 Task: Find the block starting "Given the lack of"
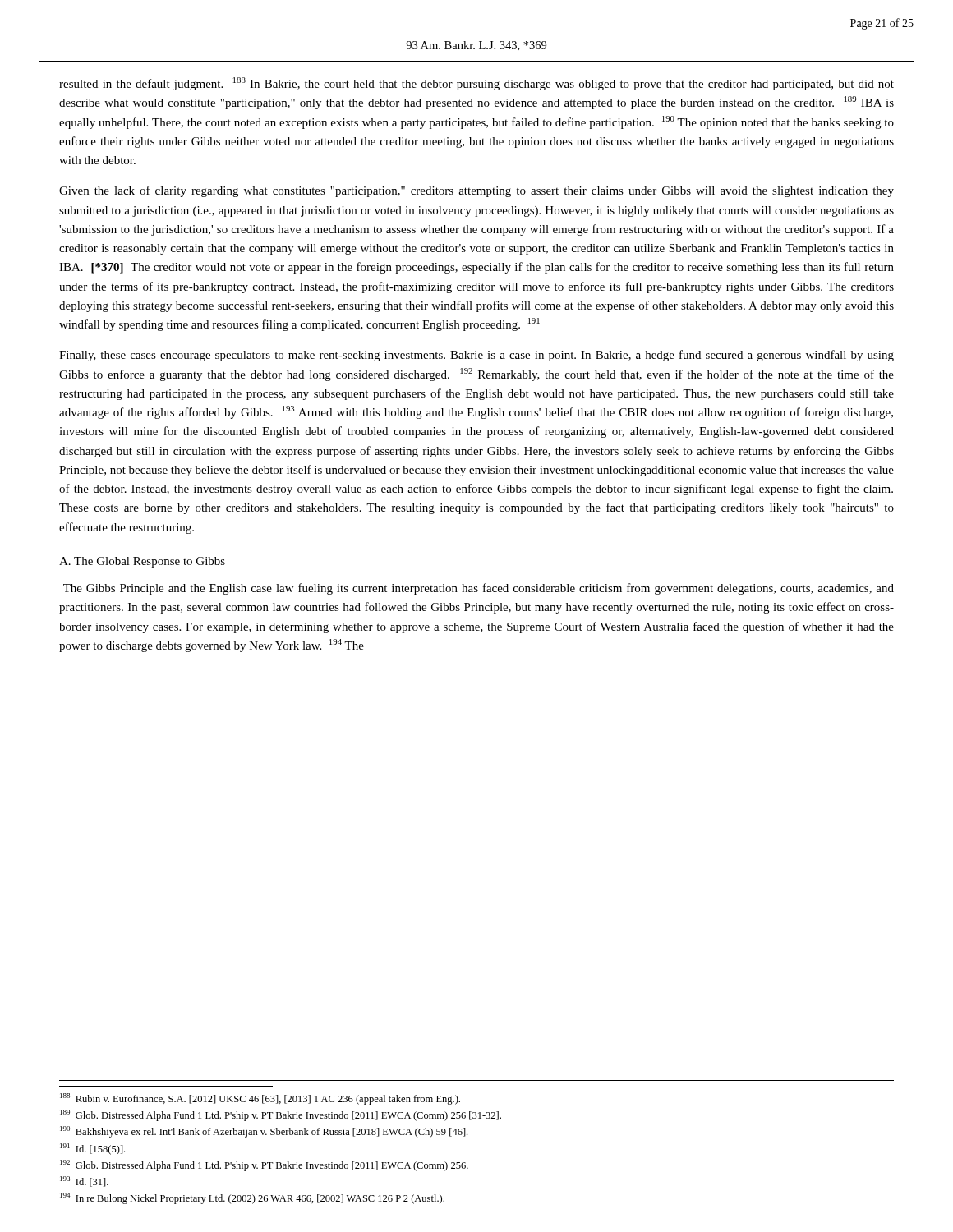tap(476, 258)
